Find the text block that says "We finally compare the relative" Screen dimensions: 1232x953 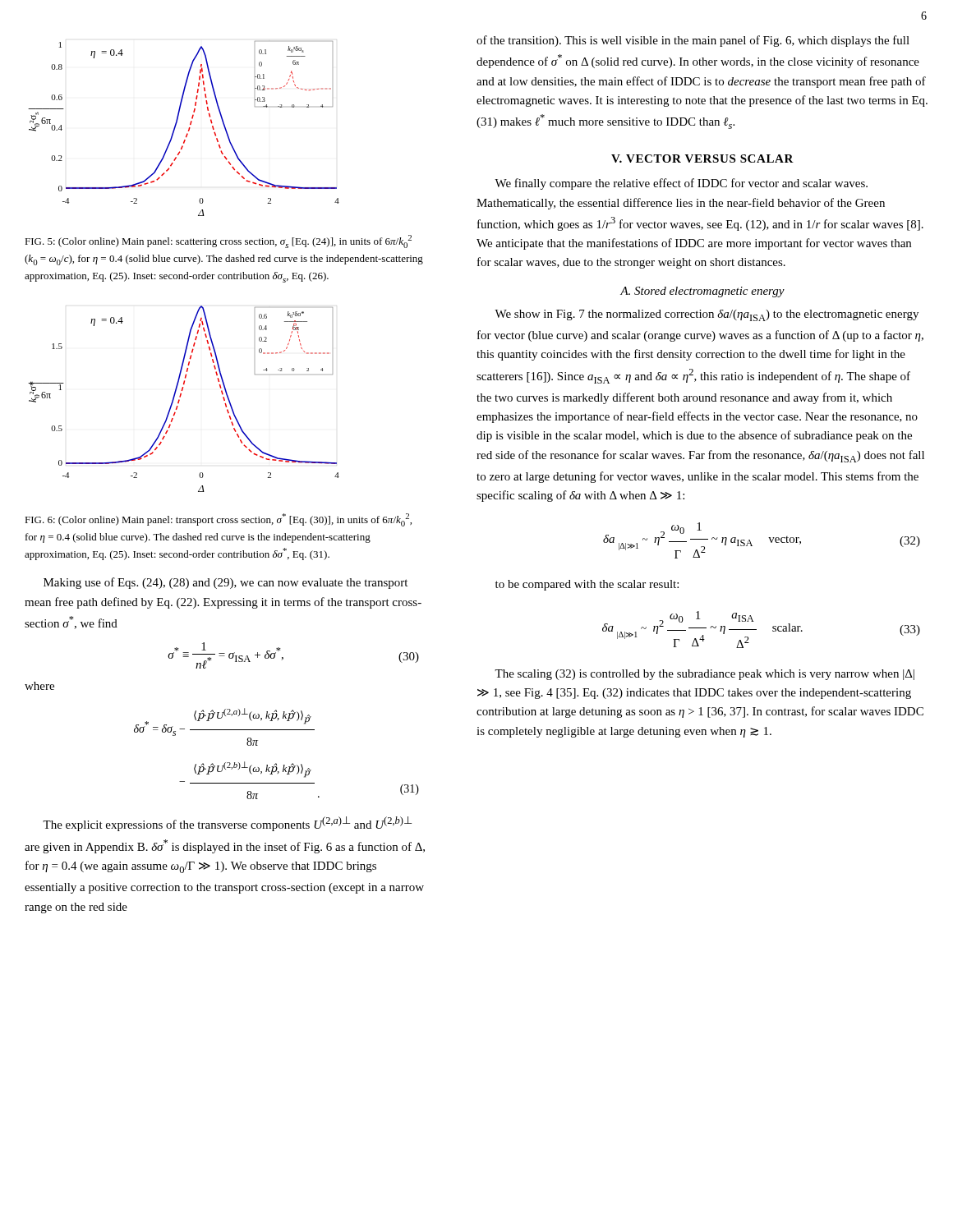click(x=700, y=223)
